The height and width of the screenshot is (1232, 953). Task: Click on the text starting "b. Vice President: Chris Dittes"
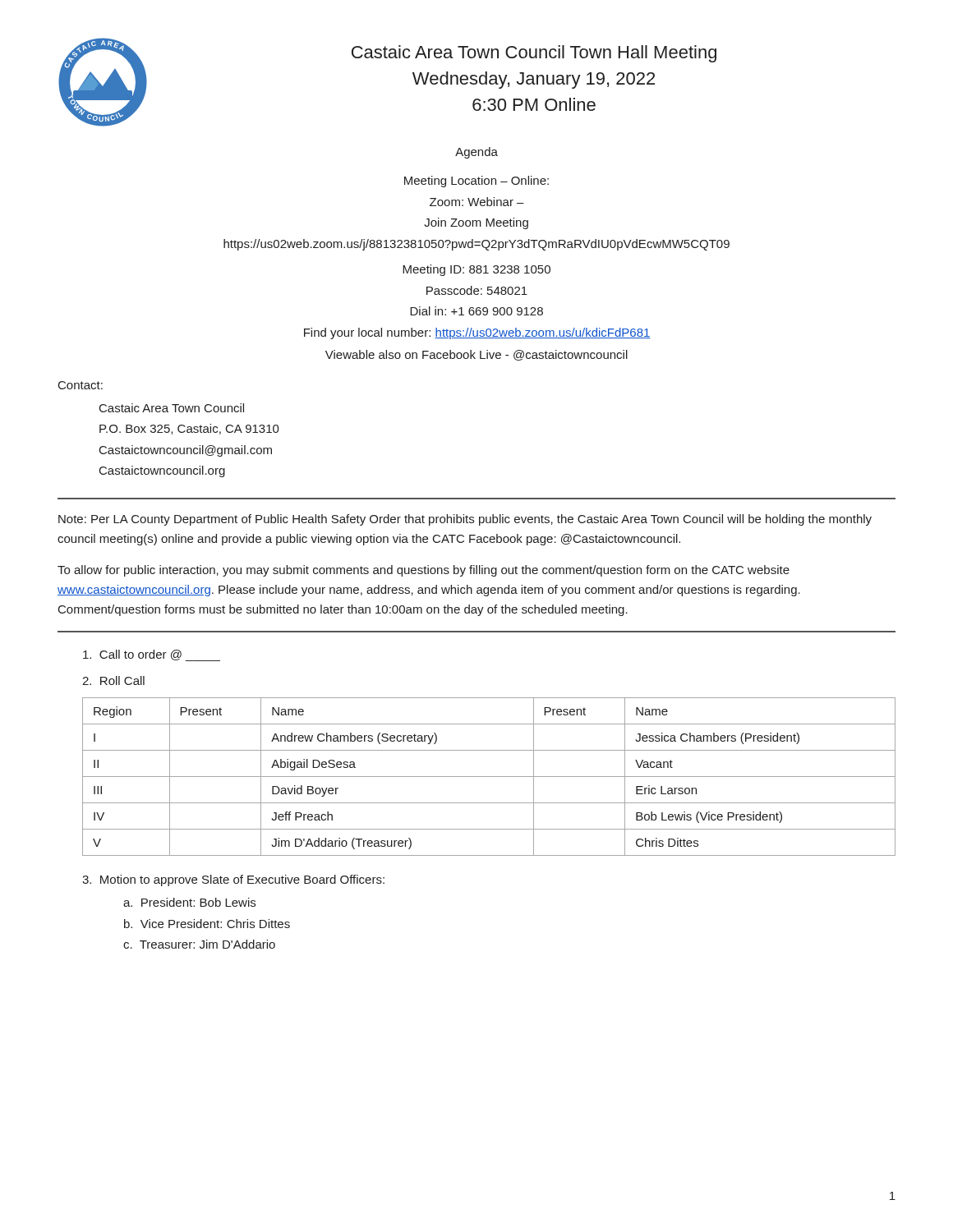coord(207,923)
